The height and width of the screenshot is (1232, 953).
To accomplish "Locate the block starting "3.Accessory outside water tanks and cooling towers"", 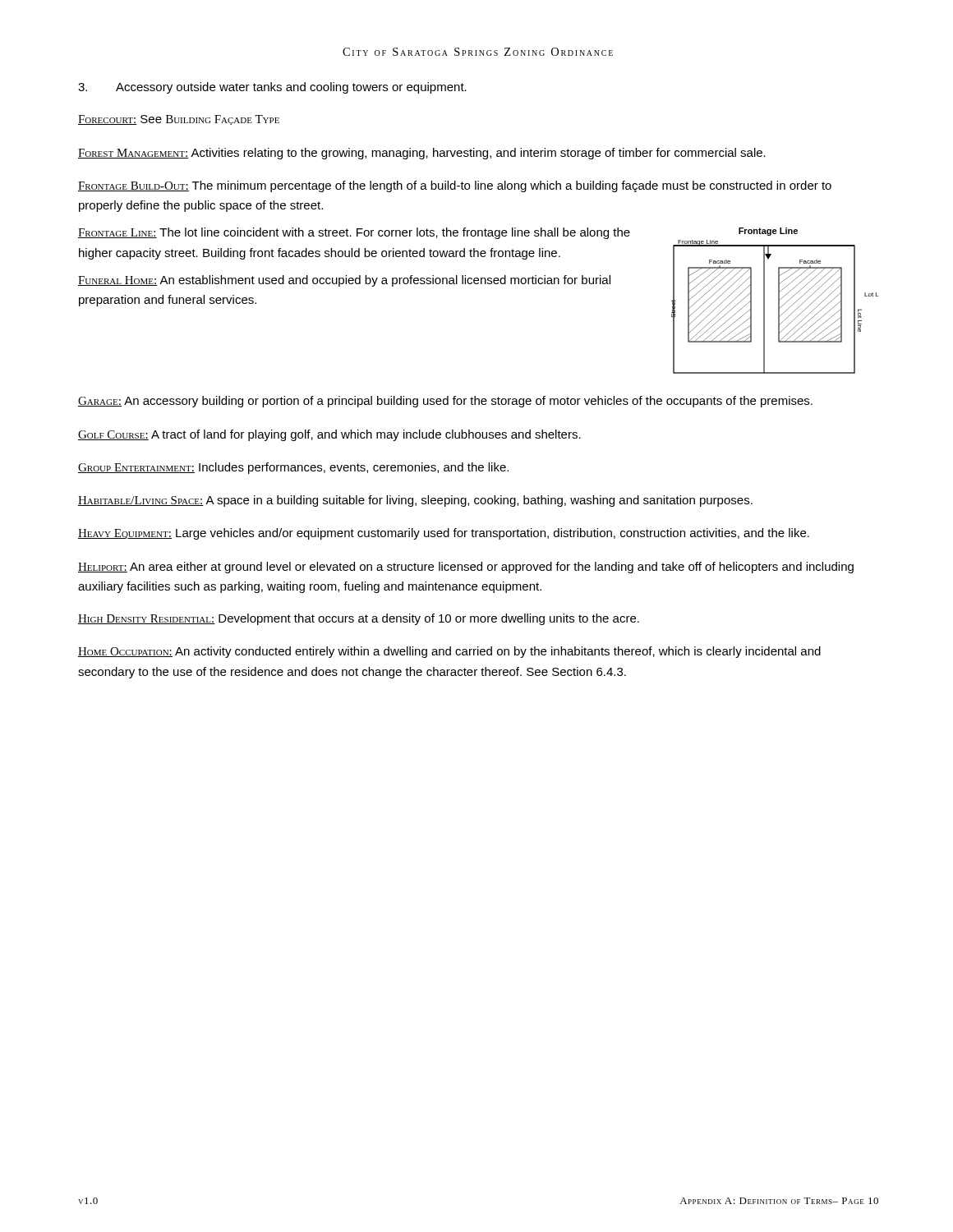I will coord(477,87).
